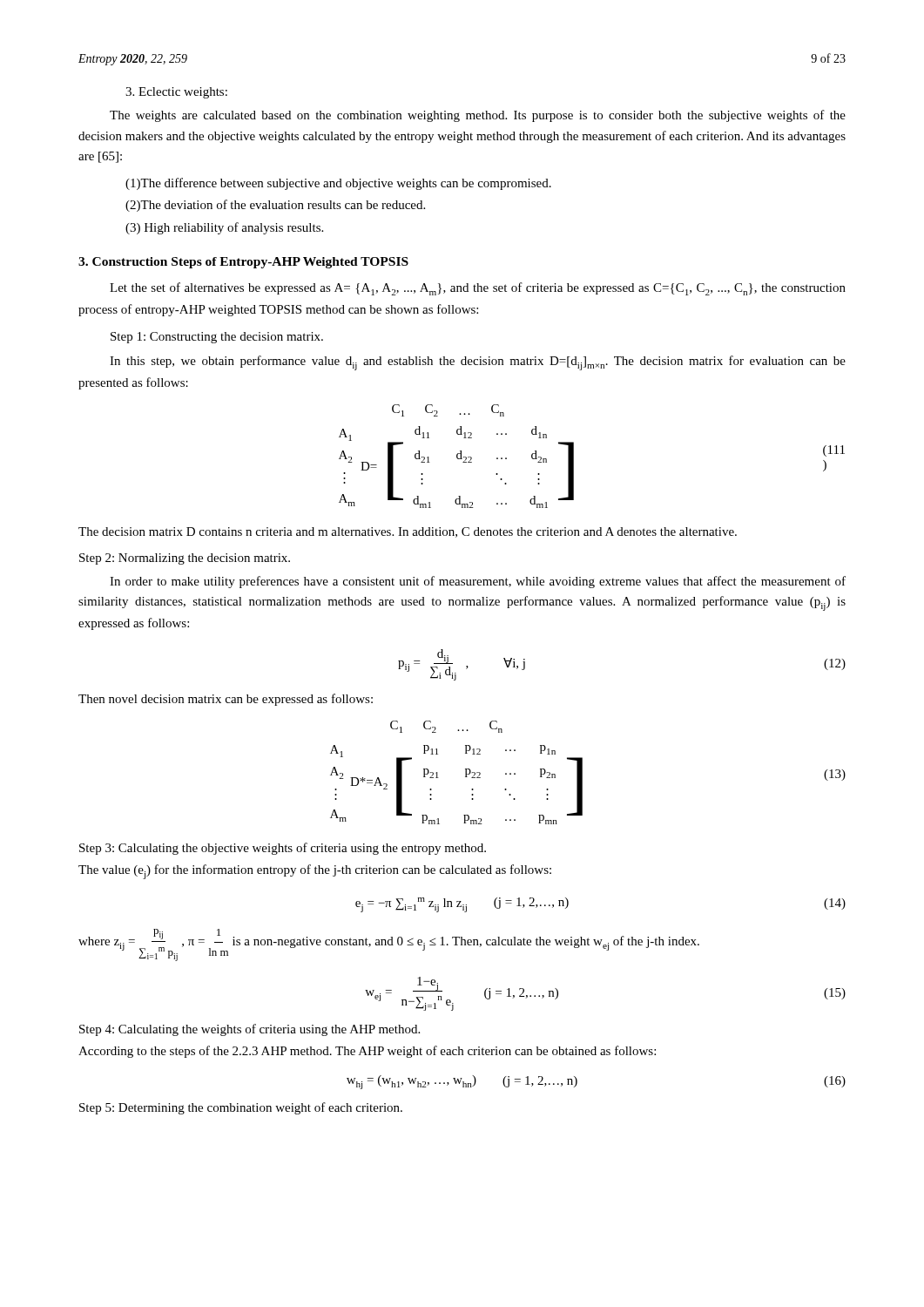The width and height of the screenshot is (924, 1307).
Task: Select the region starting "pij = dij ∑i dij , ∀i, j"
Action: click(x=462, y=663)
